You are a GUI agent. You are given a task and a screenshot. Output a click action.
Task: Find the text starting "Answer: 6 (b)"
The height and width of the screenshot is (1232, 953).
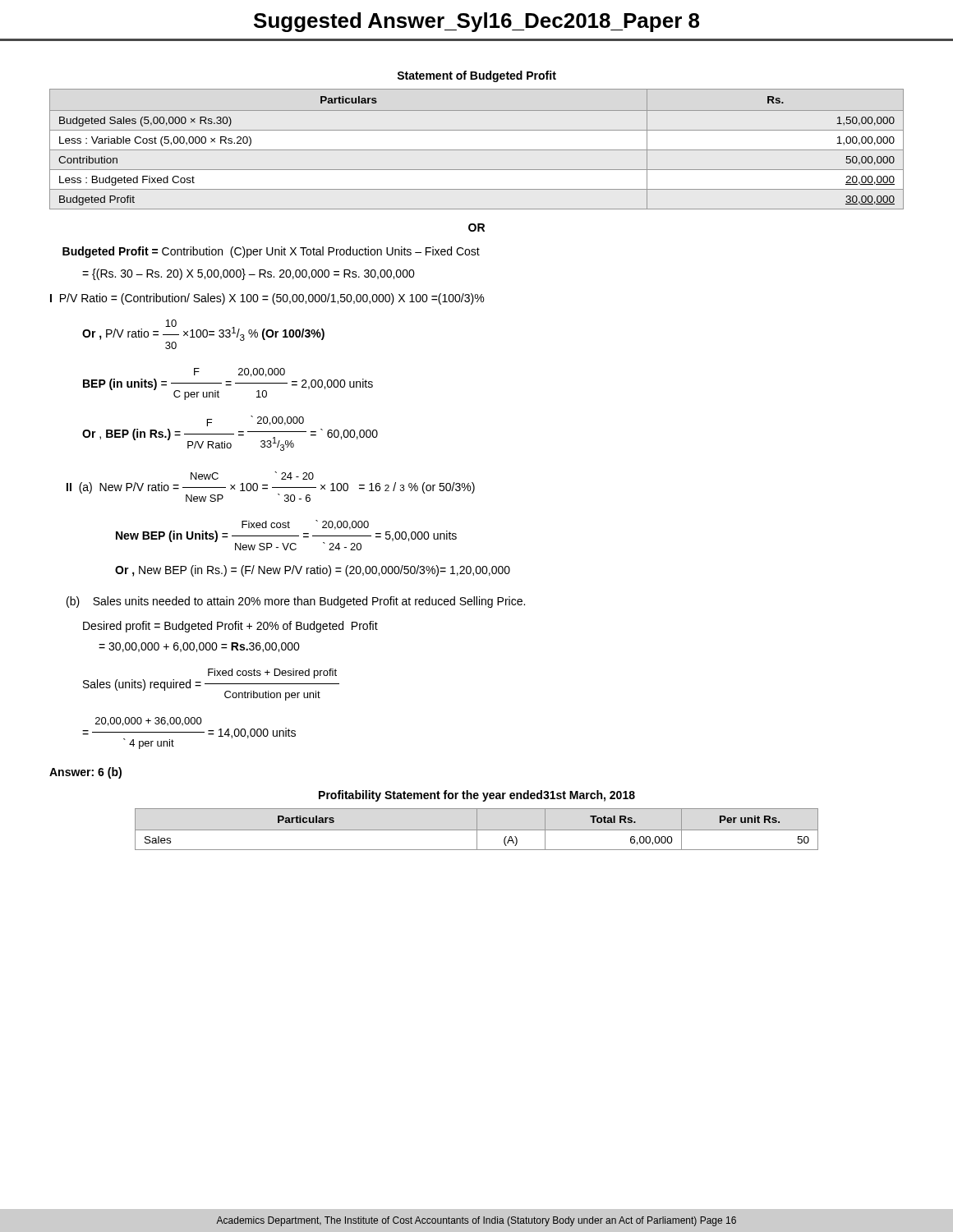pyautogui.click(x=86, y=772)
